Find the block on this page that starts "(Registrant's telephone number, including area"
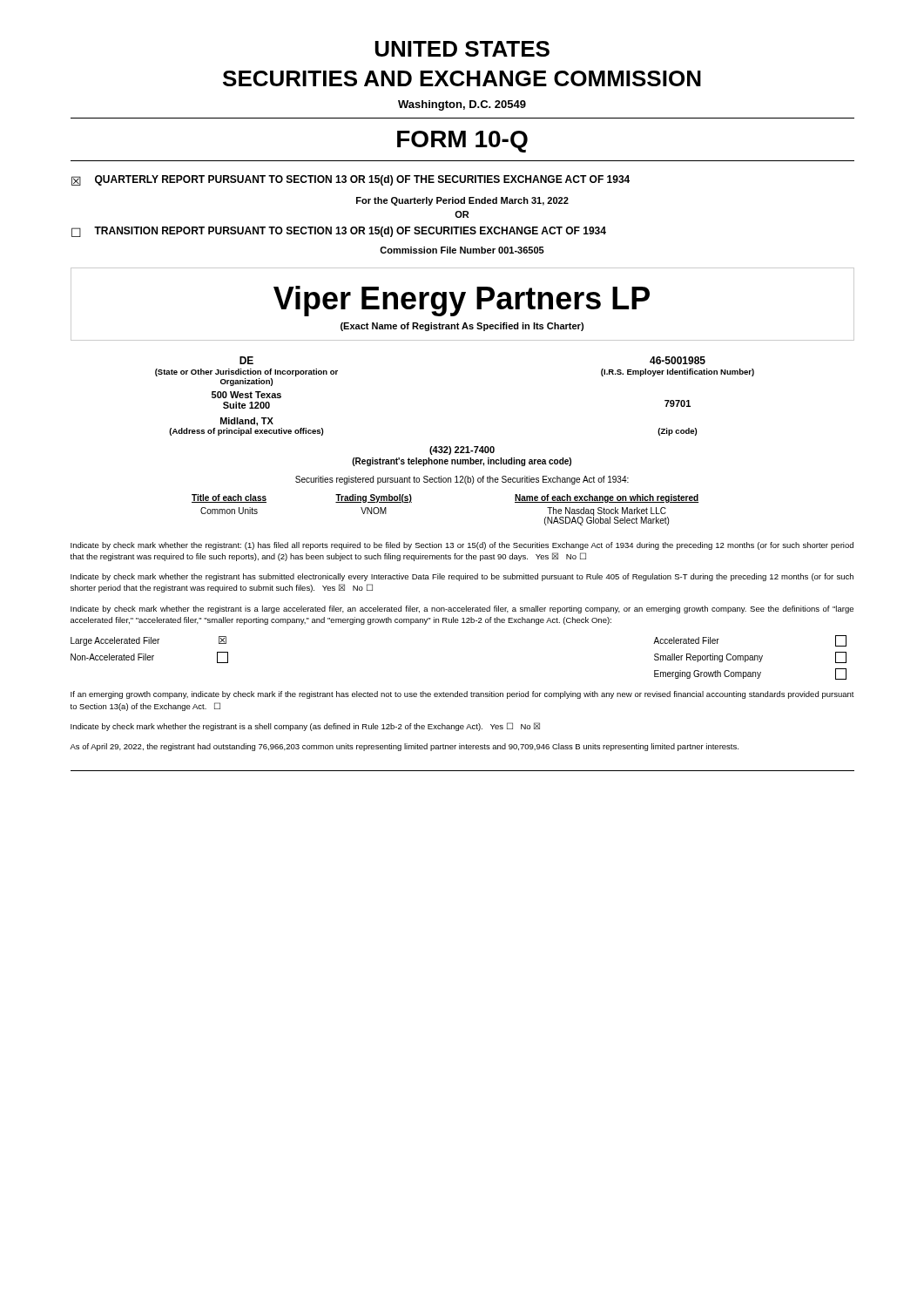 [x=462, y=461]
